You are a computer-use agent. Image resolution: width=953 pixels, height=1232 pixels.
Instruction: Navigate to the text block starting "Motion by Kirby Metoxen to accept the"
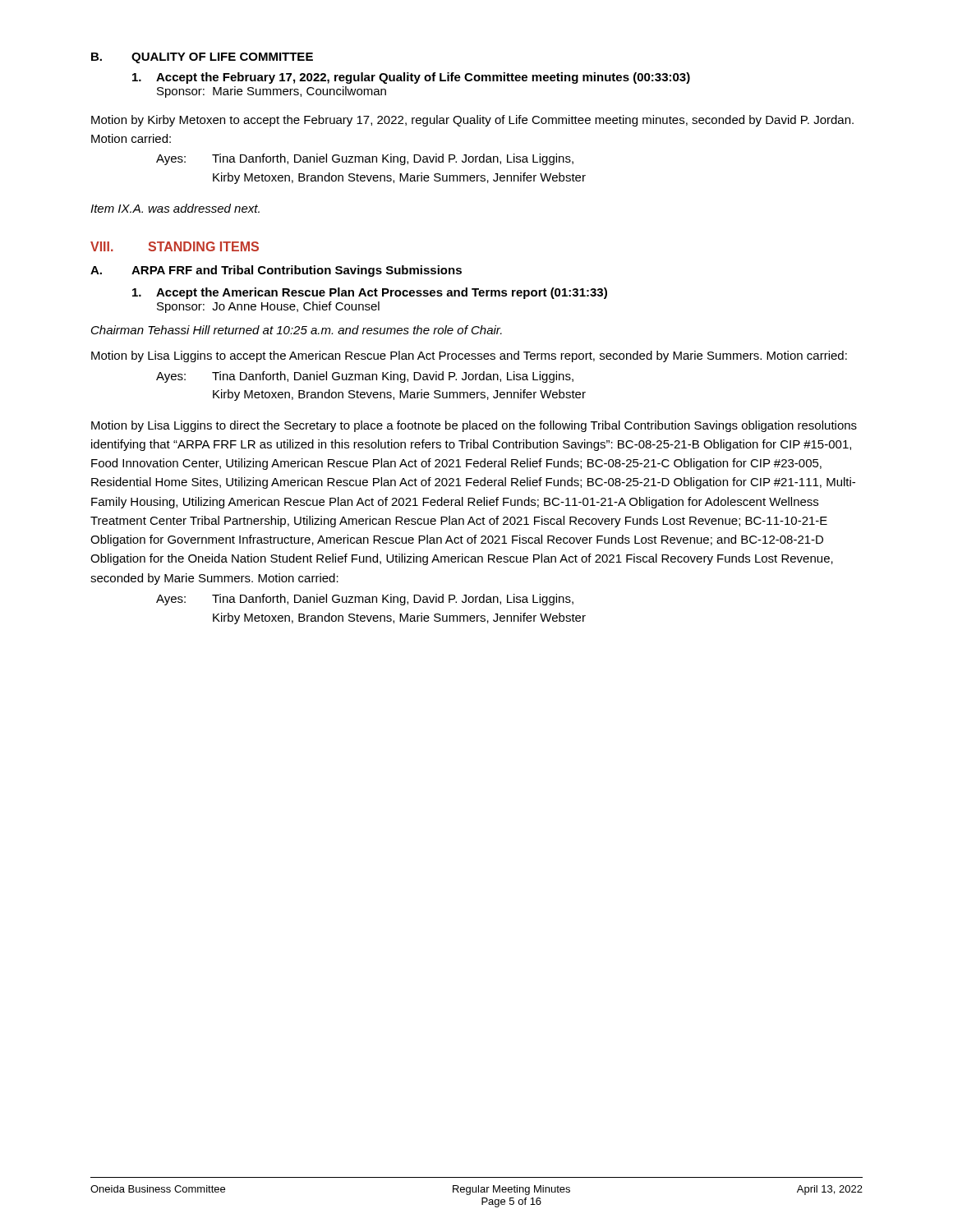[x=476, y=149]
